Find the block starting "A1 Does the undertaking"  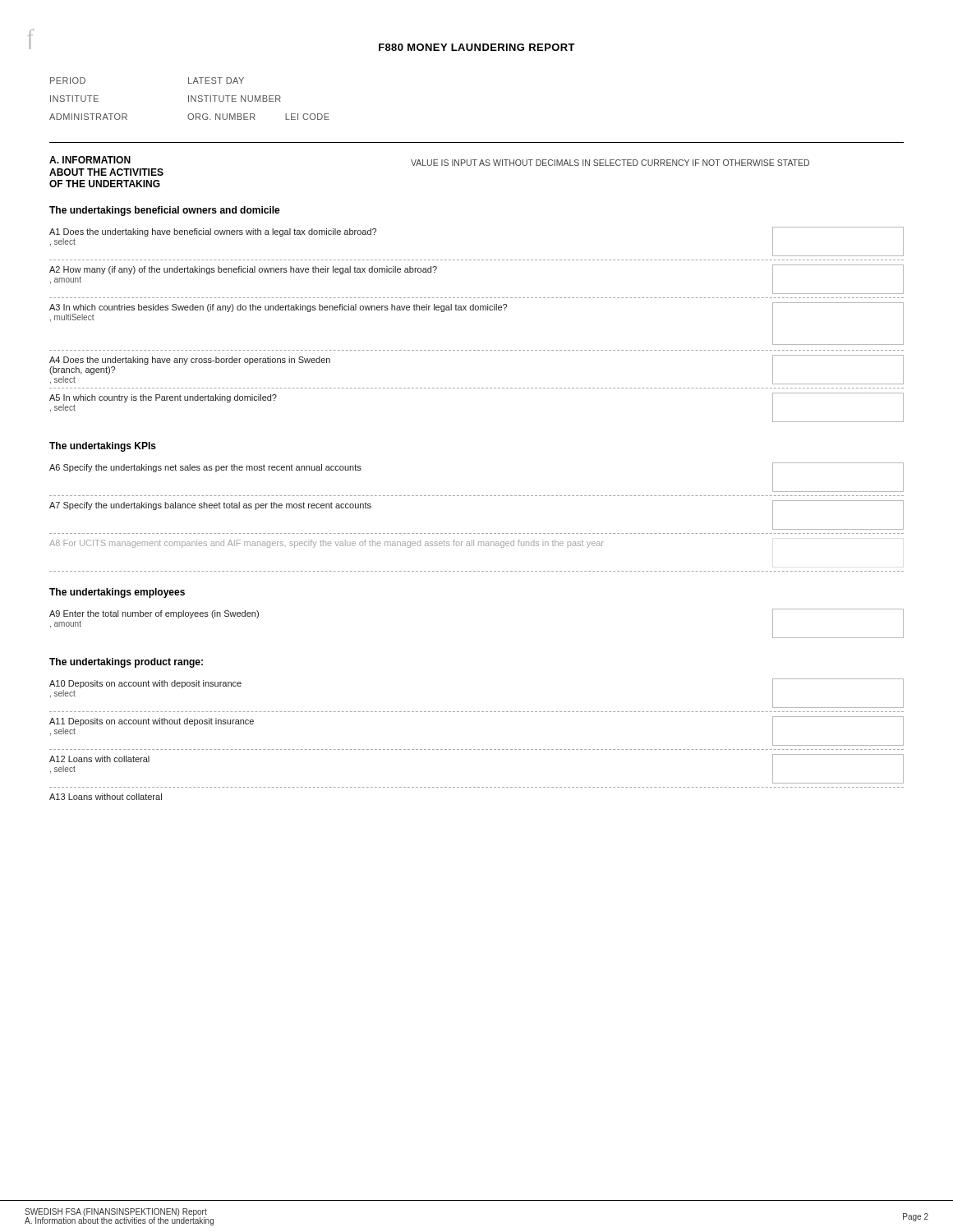(x=64, y=241)
